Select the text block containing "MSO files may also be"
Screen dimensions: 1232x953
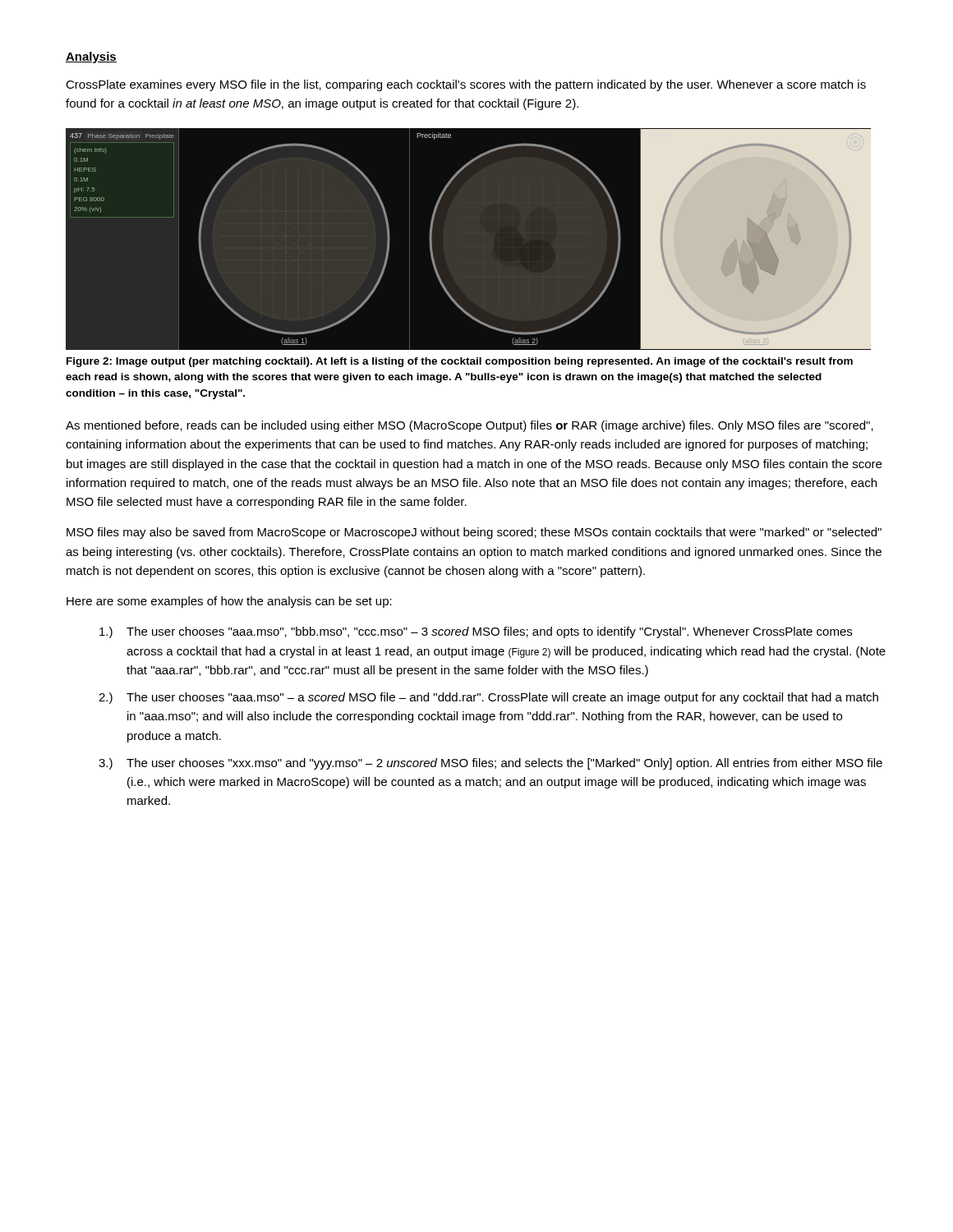pyautogui.click(x=474, y=551)
